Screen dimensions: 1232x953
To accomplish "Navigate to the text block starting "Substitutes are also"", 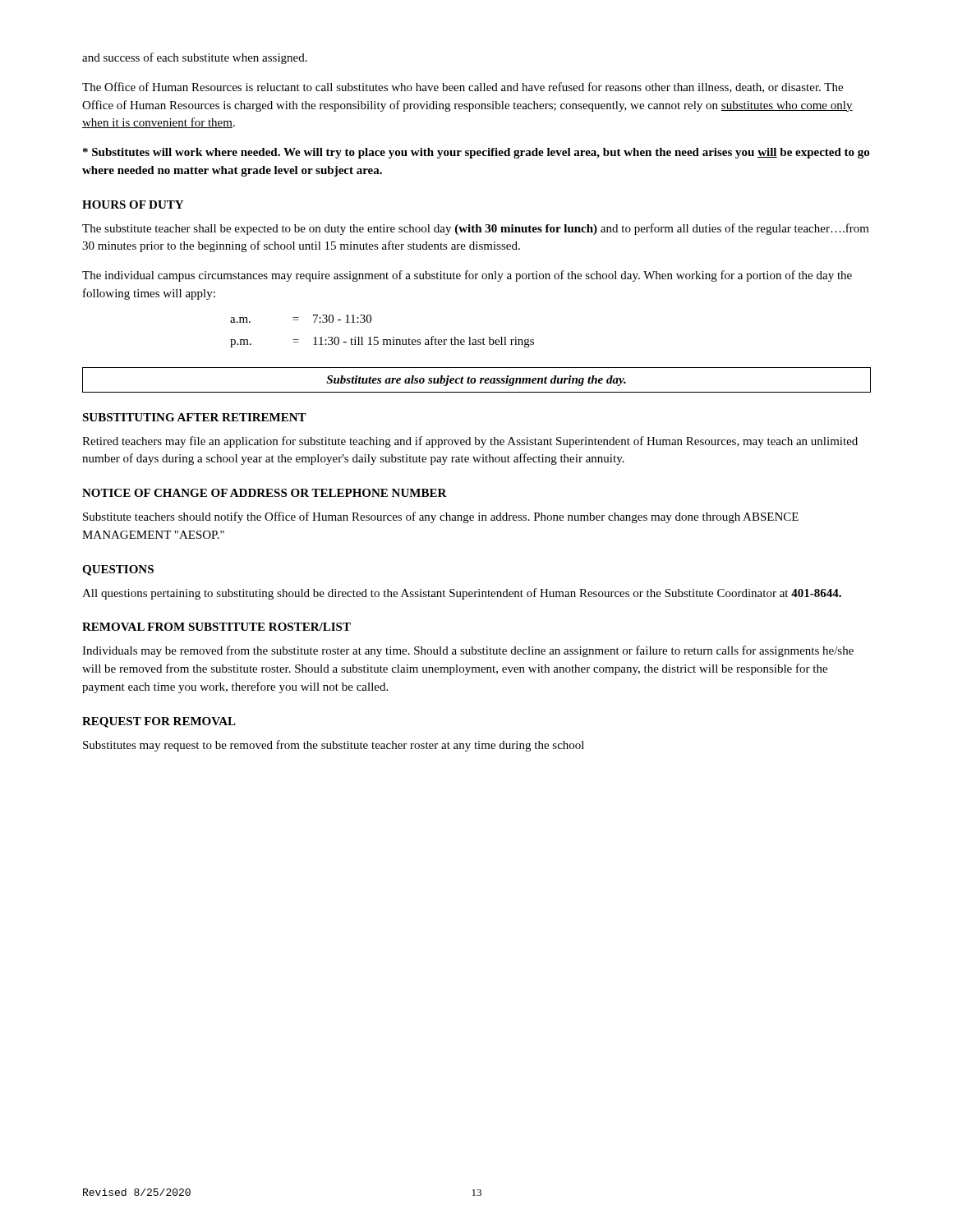I will [x=476, y=379].
